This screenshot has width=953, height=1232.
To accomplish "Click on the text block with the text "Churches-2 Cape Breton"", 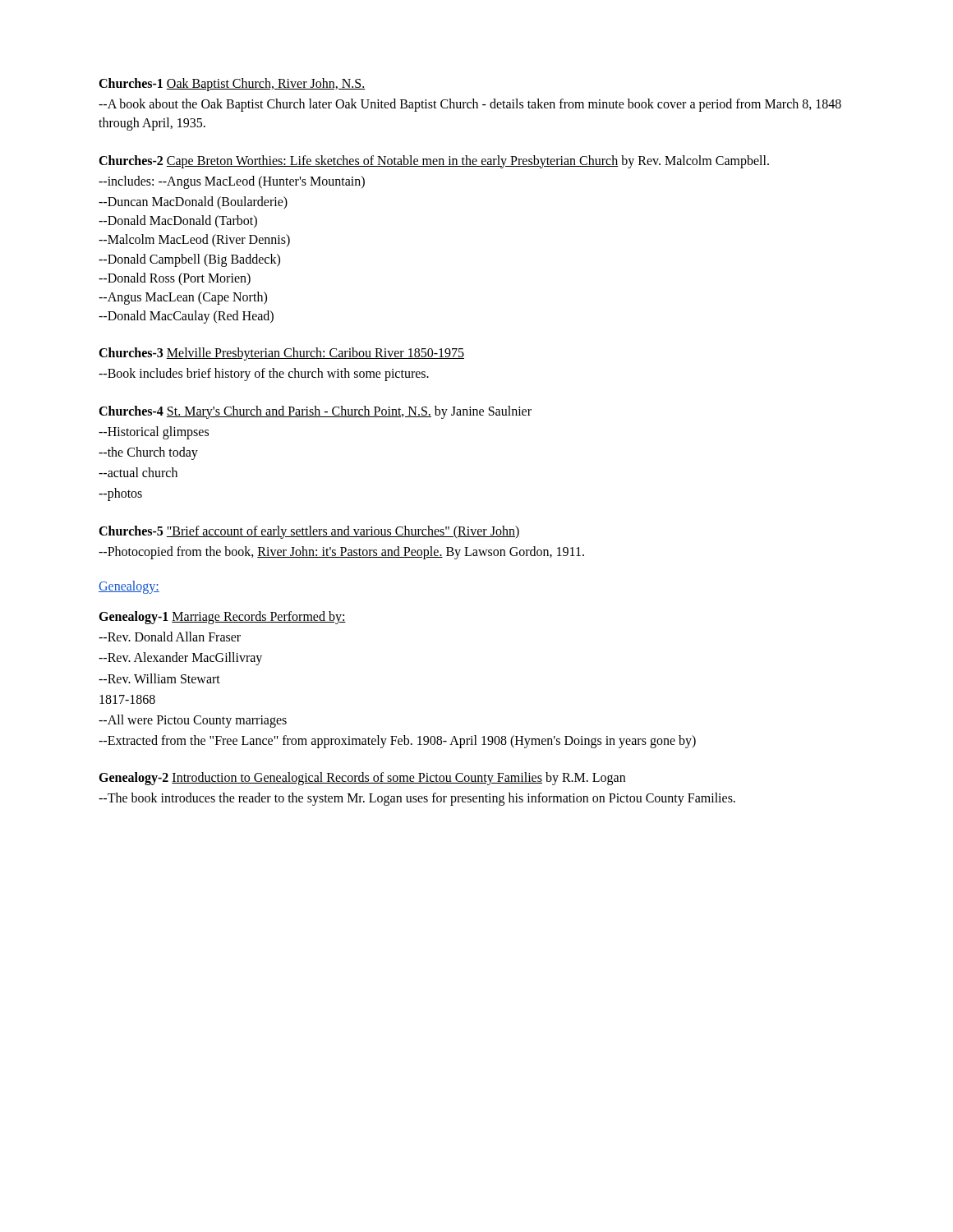I will 434,162.
